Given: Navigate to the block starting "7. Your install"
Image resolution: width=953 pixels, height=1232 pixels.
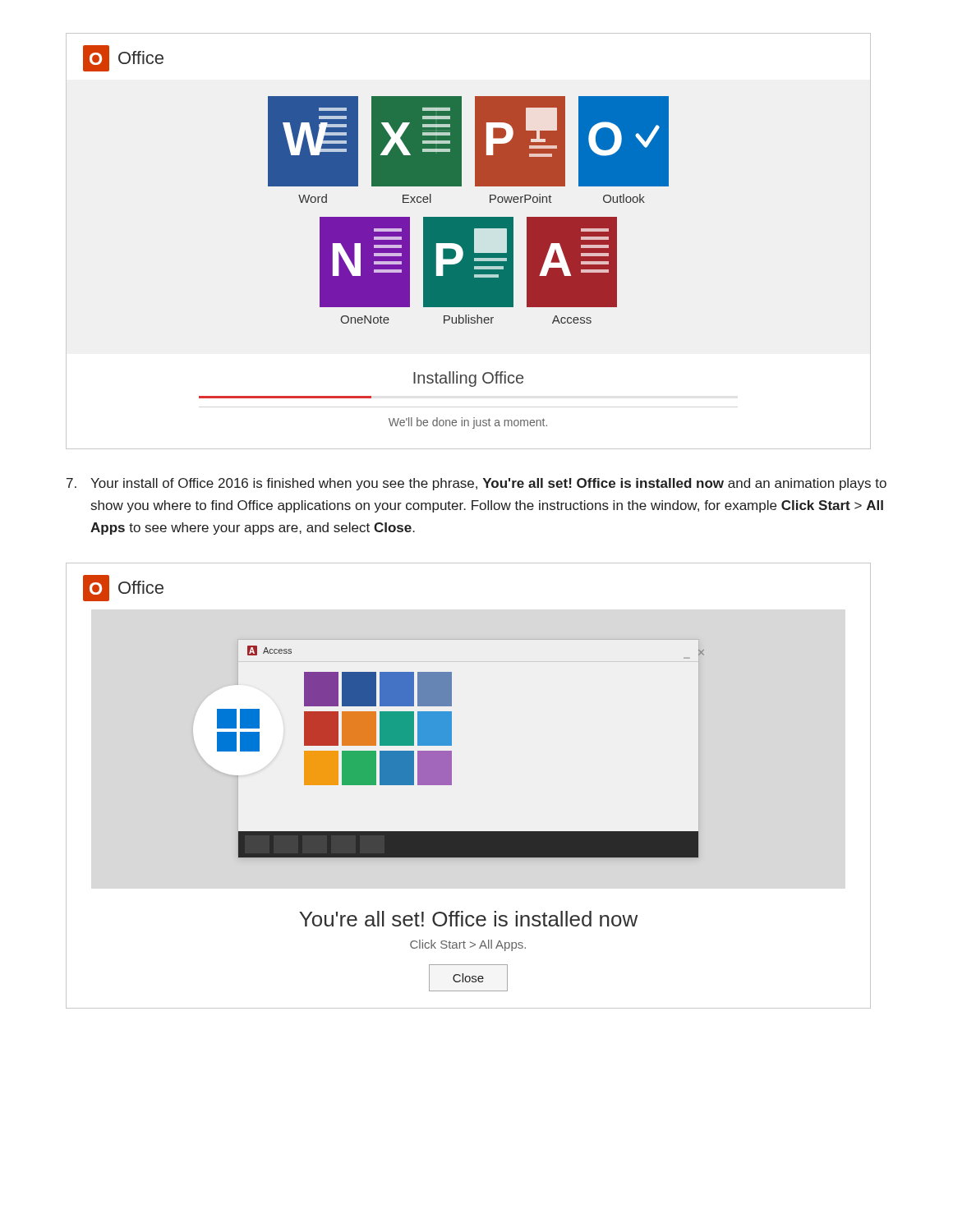Looking at the screenshot, I should point(476,504).
